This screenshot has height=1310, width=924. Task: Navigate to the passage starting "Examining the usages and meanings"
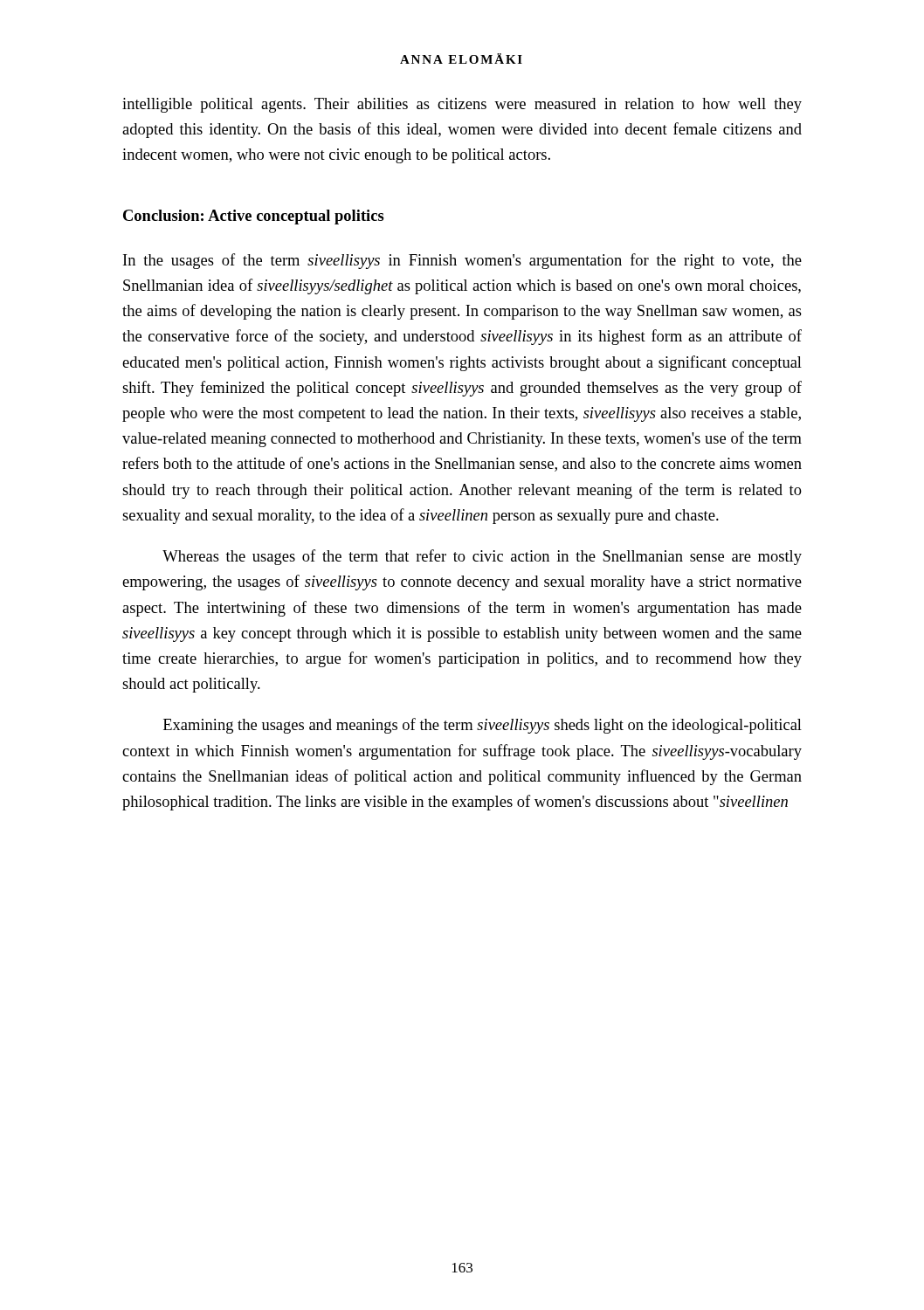tap(462, 763)
